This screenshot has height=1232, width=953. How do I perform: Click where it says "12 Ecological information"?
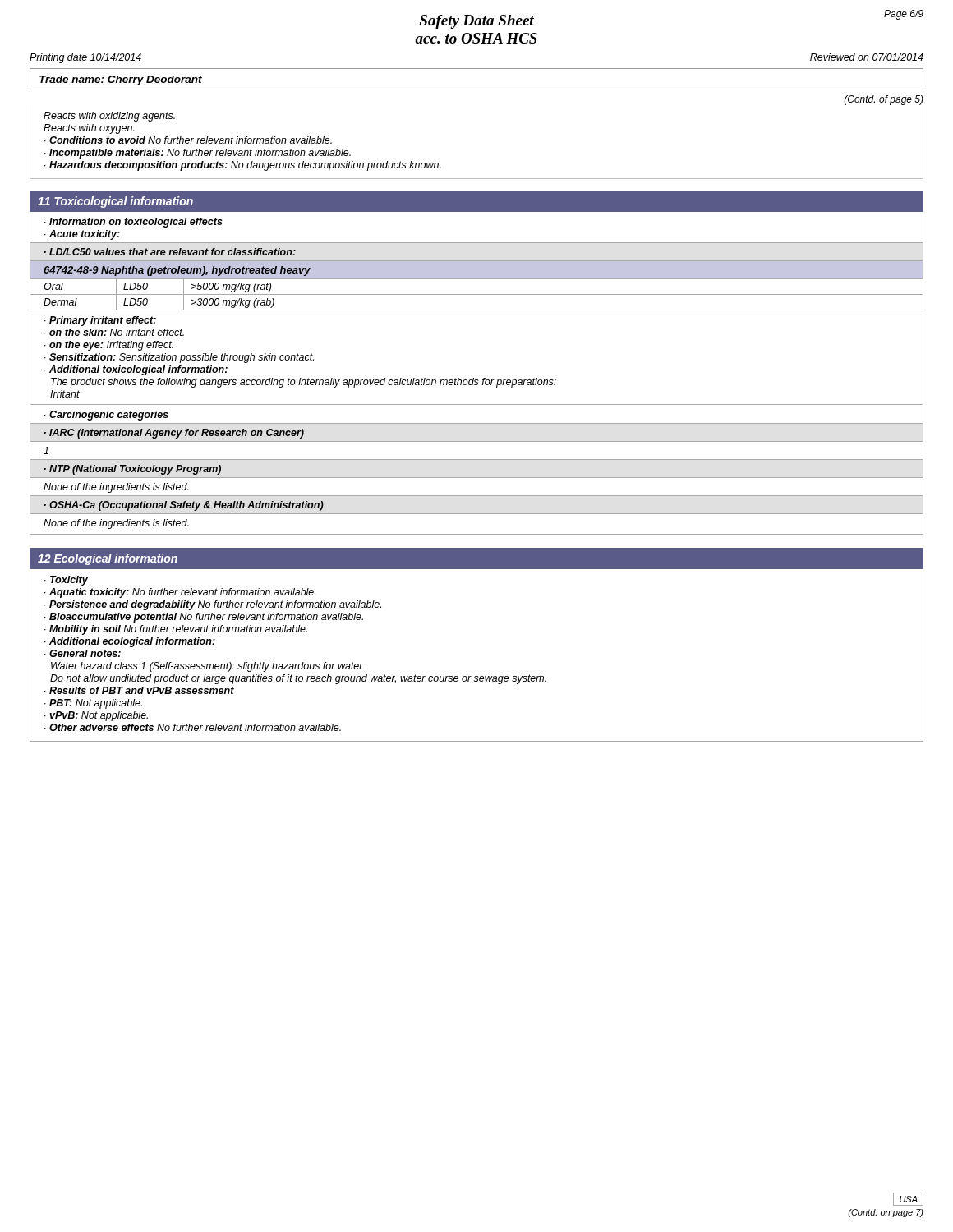[x=108, y=559]
